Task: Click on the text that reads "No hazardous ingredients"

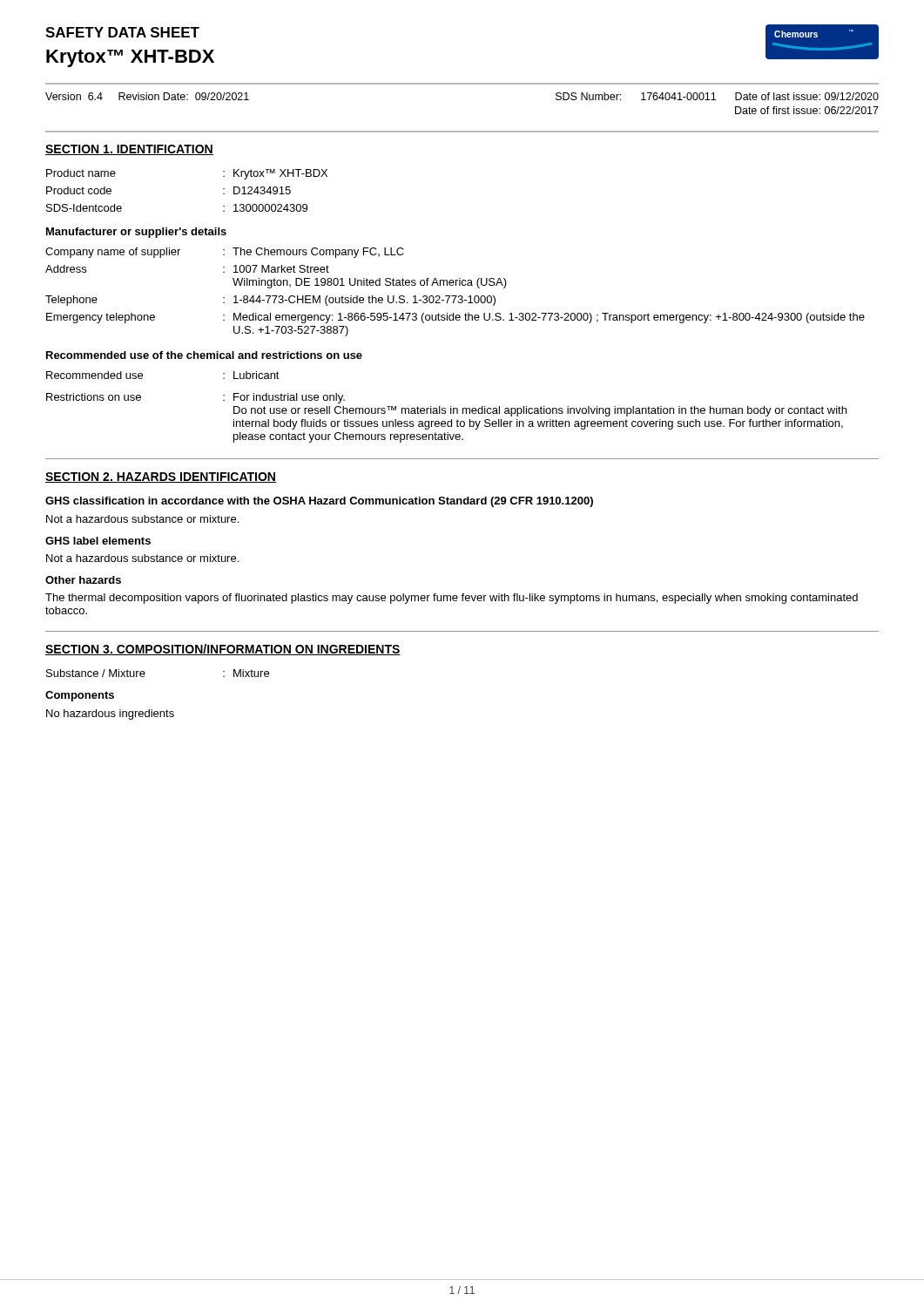Action: (110, 713)
